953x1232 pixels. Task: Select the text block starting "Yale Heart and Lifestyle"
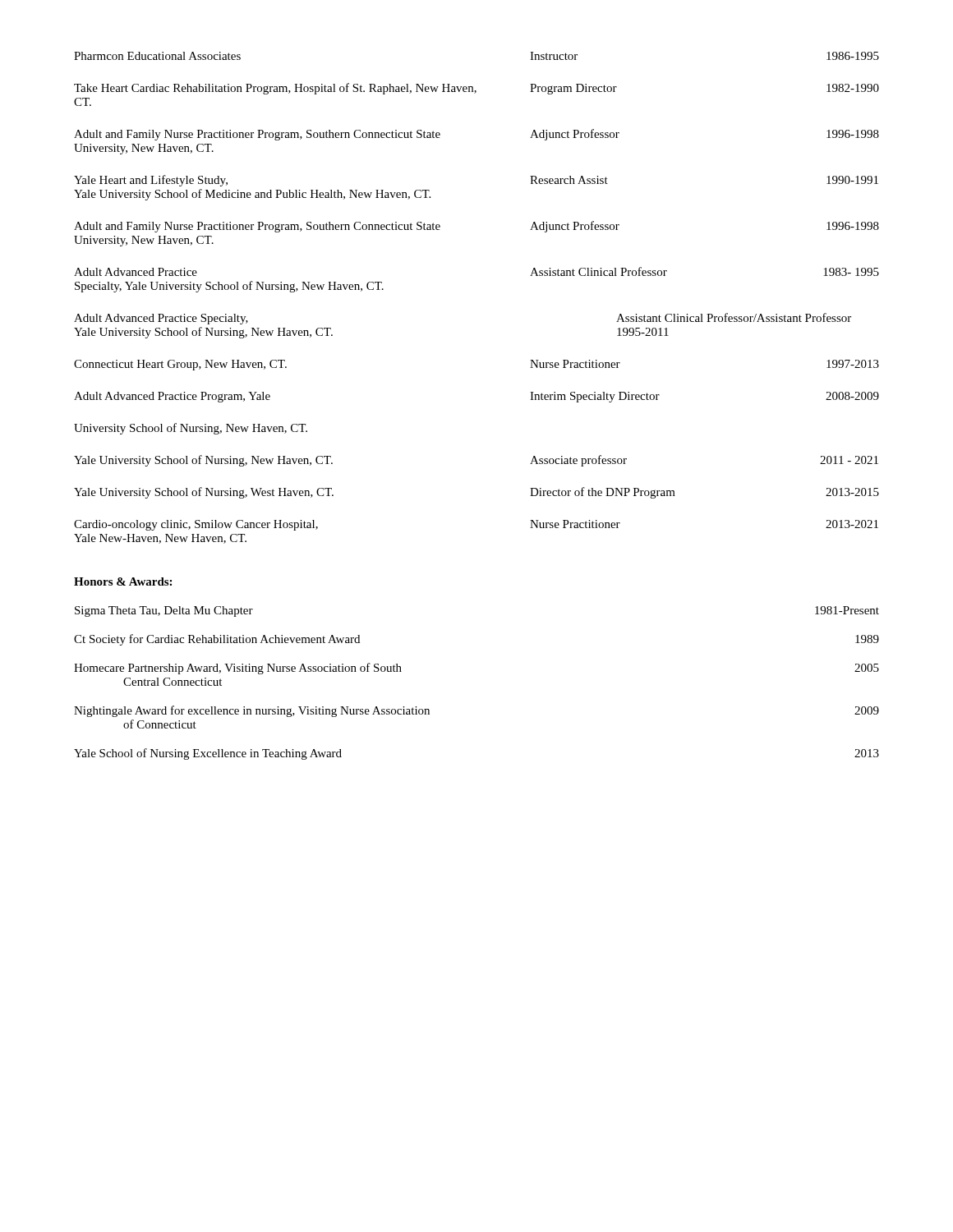pos(152,180)
